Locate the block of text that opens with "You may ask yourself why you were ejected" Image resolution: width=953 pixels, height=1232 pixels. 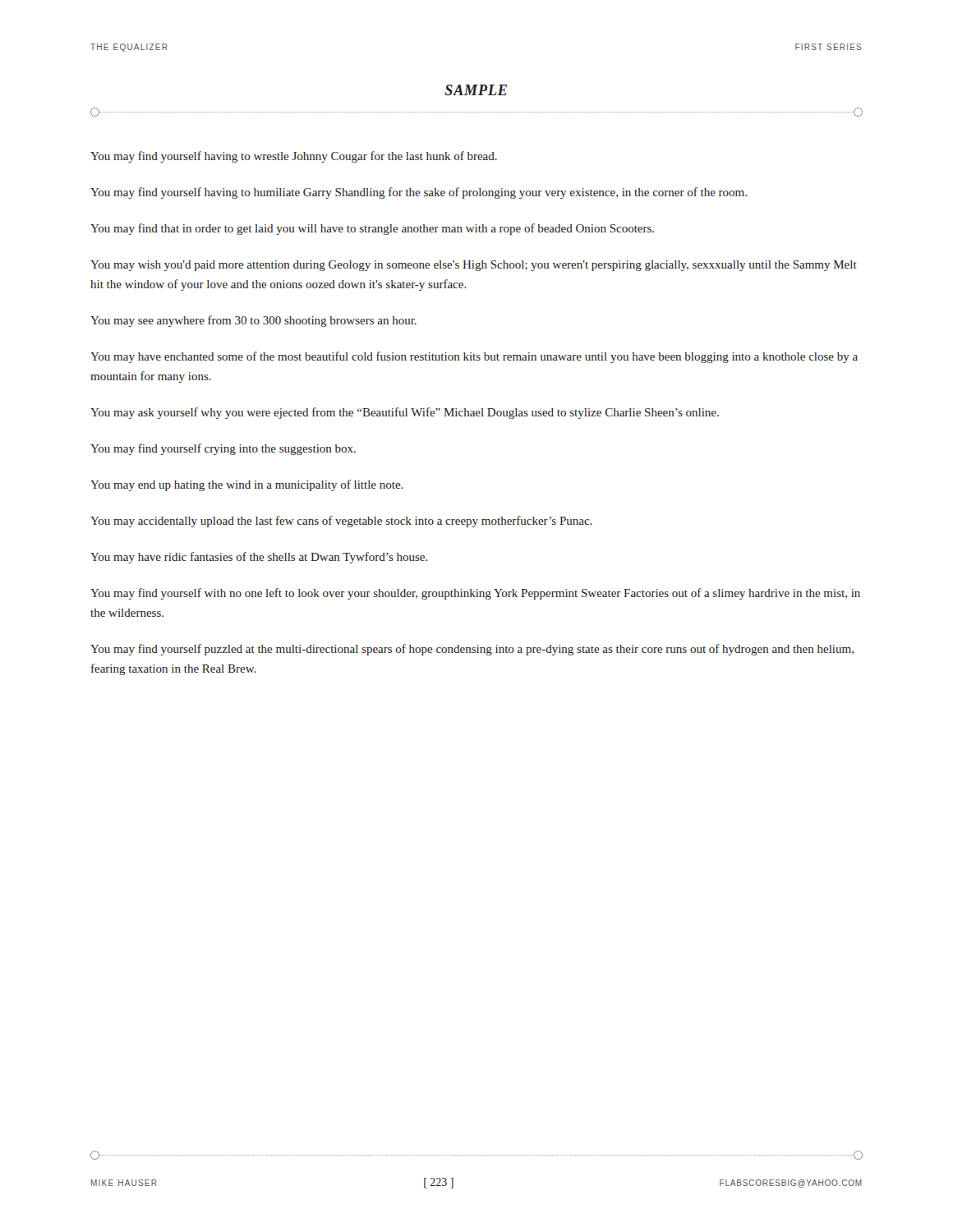405,412
